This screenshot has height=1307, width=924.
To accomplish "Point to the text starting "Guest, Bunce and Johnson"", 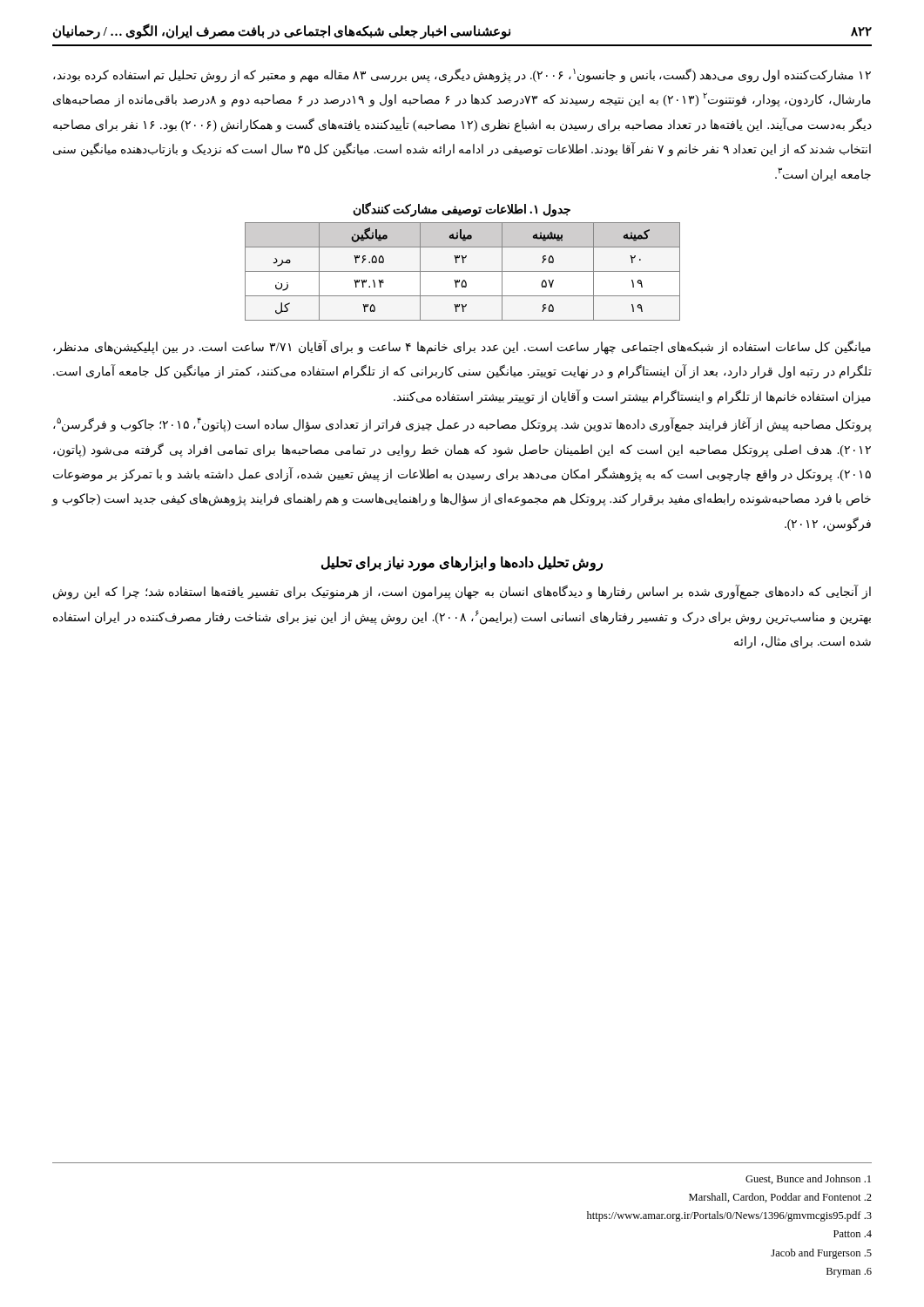I will pyautogui.click(x=809, y=1178).
